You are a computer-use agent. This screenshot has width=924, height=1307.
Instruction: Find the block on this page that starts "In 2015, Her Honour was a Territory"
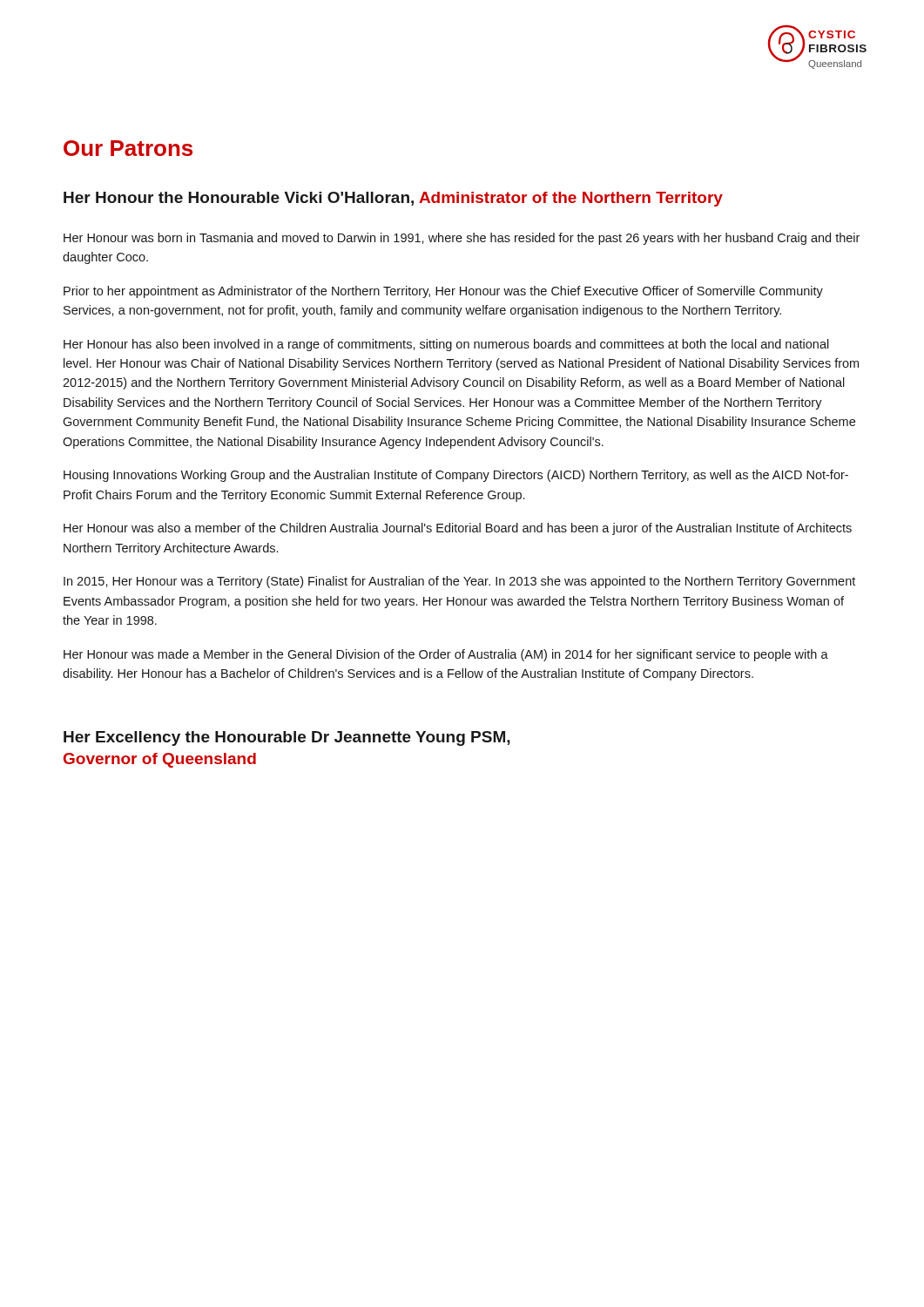[x=462, y=601]
